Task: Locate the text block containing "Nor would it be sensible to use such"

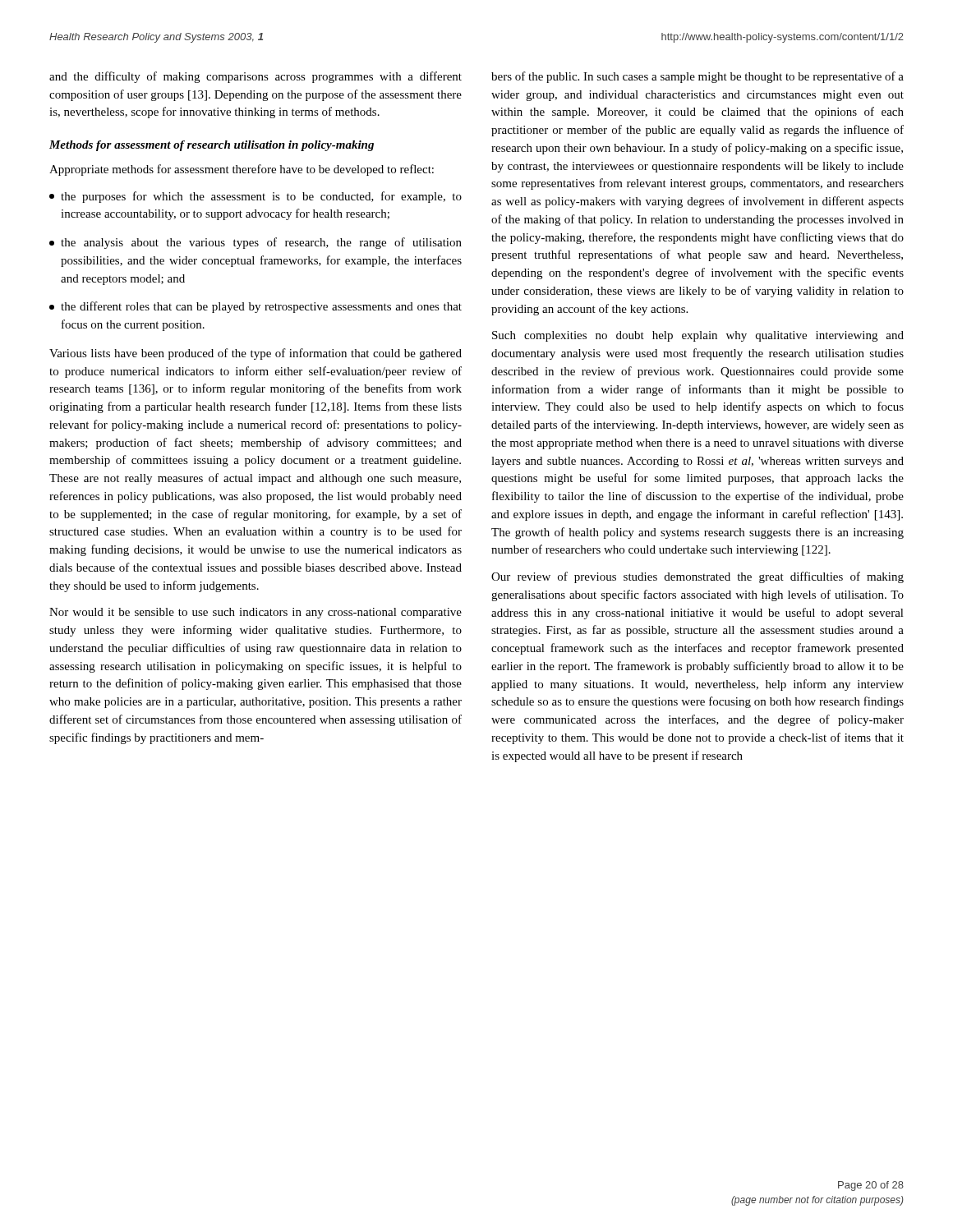Action: pos(255,675)
